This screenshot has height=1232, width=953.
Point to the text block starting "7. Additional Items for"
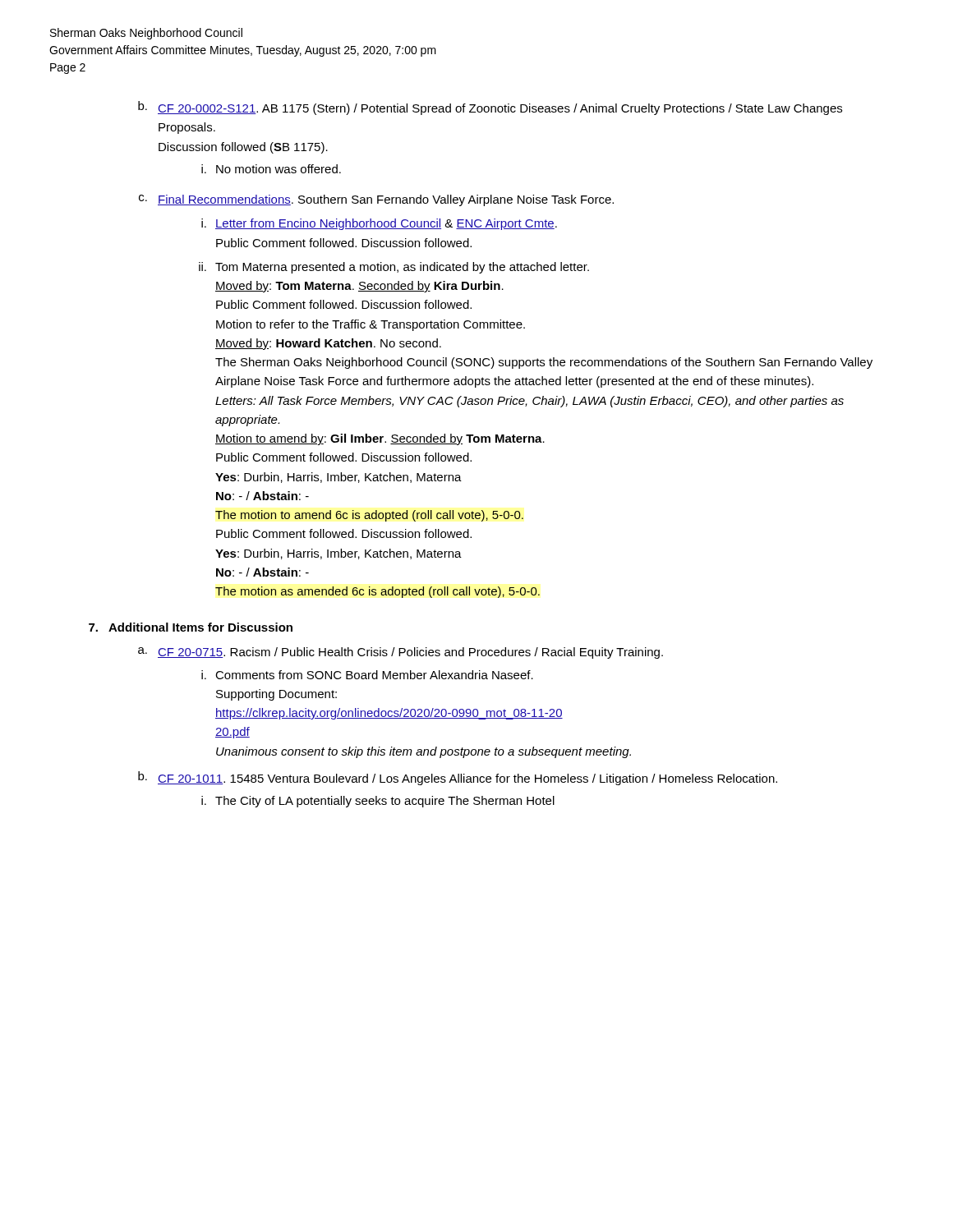click(171, 627)
